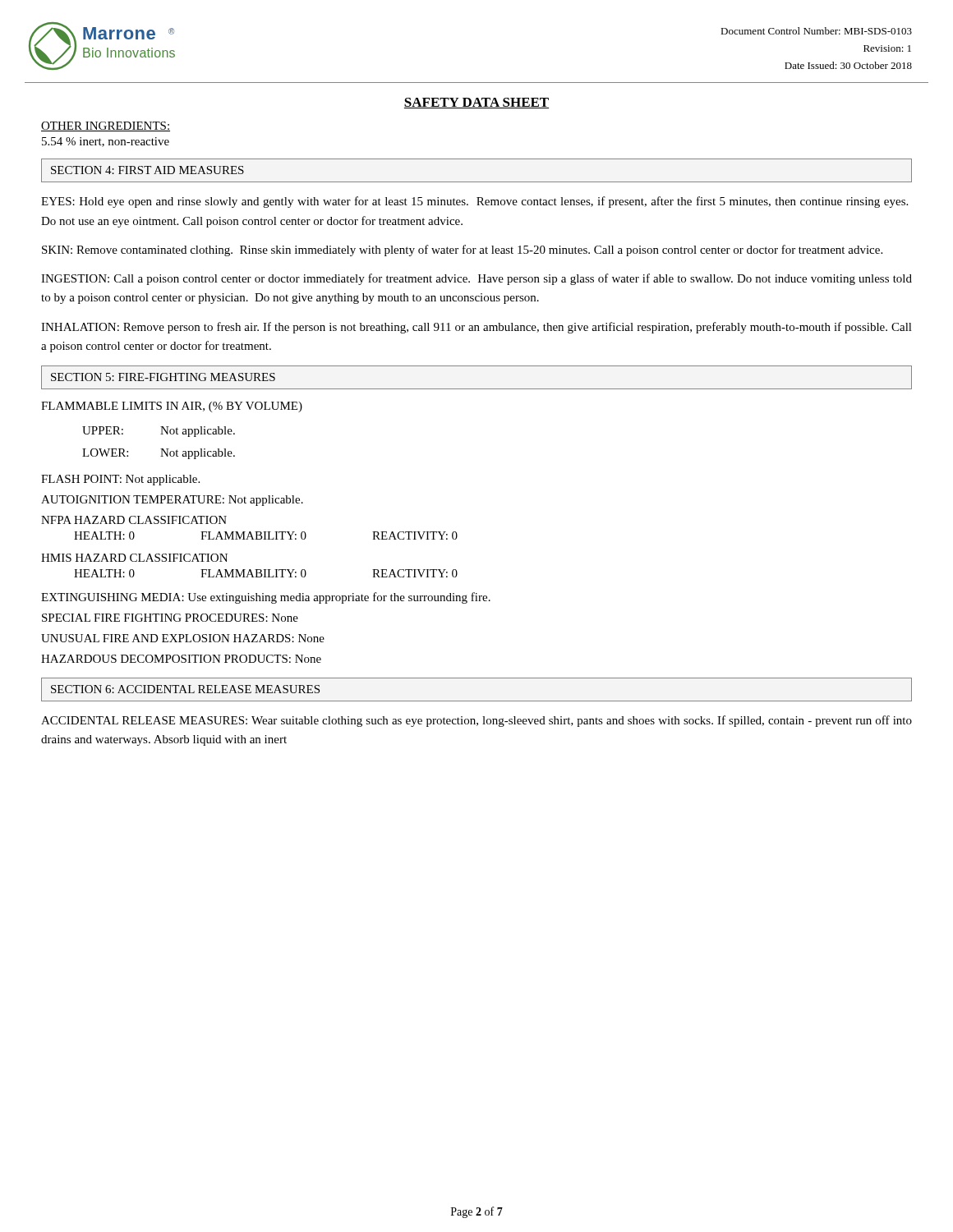Point to the passage starting "AUTOIGNITION TEMPERATURE: Not applicable."
Screen dimensions: 1232x953
[x=172, y=500]
